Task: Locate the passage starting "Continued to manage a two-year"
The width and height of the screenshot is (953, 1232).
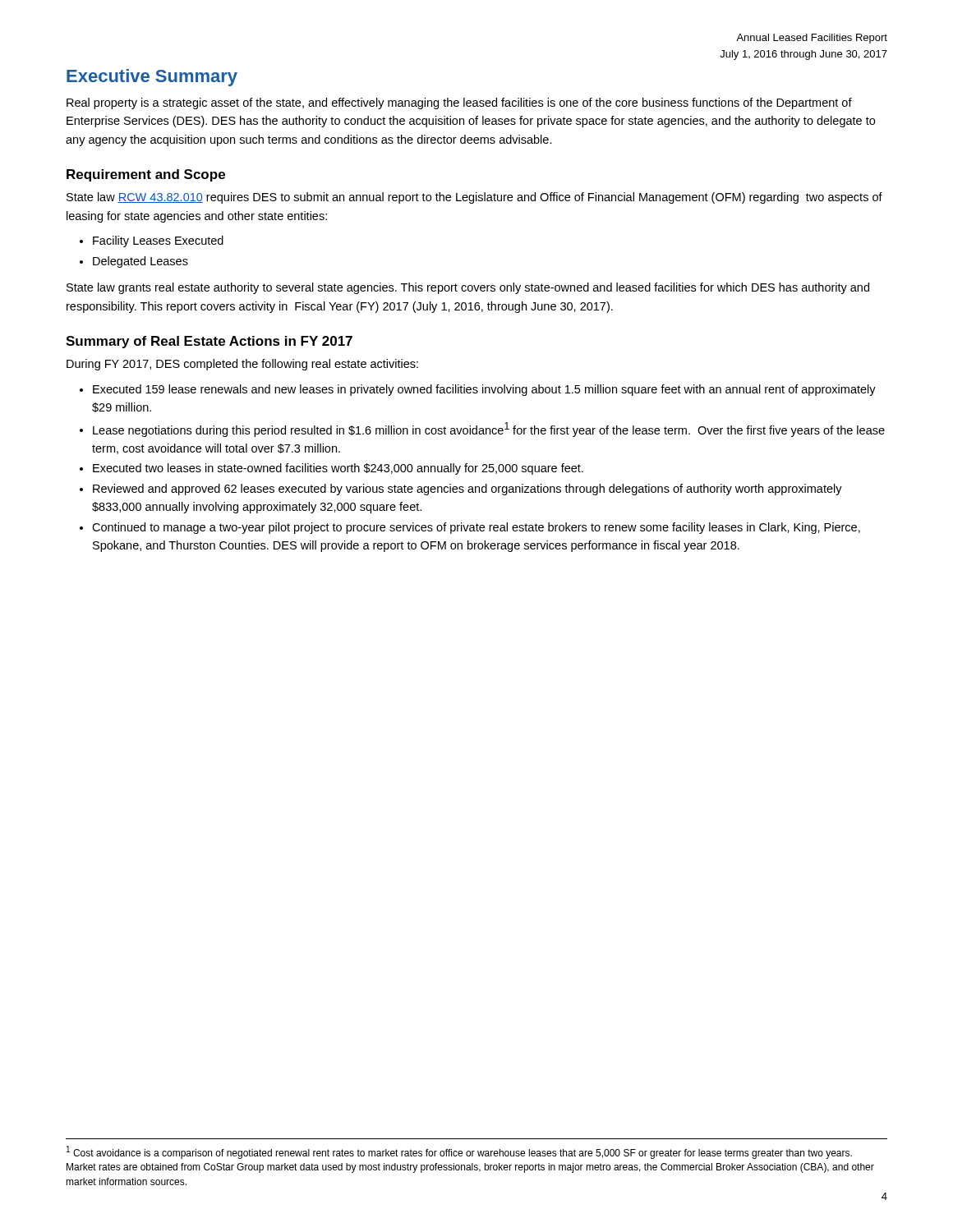Action: click(x=476, y=536)
